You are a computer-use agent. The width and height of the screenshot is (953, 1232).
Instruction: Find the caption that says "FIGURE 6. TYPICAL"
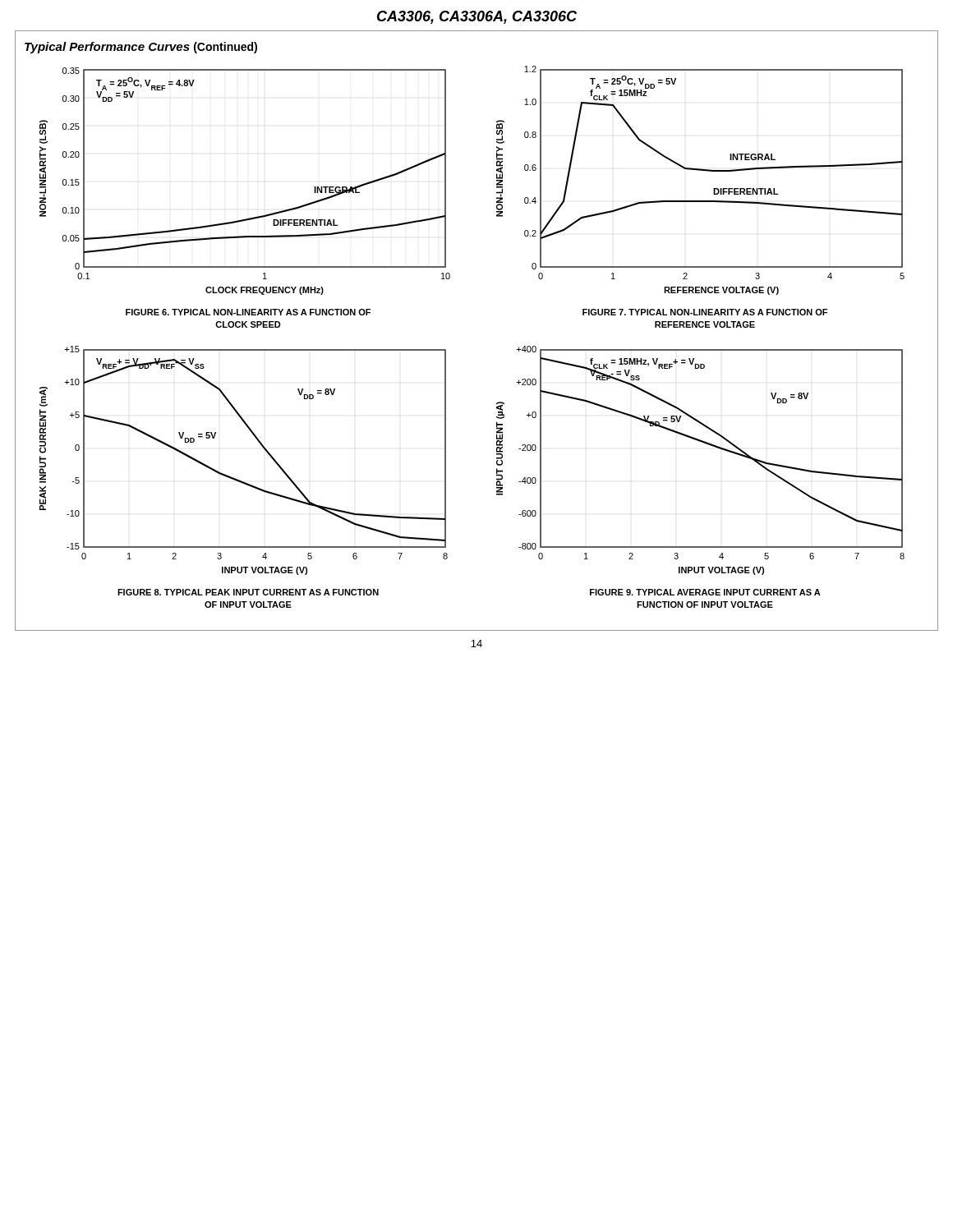(248, 318)
